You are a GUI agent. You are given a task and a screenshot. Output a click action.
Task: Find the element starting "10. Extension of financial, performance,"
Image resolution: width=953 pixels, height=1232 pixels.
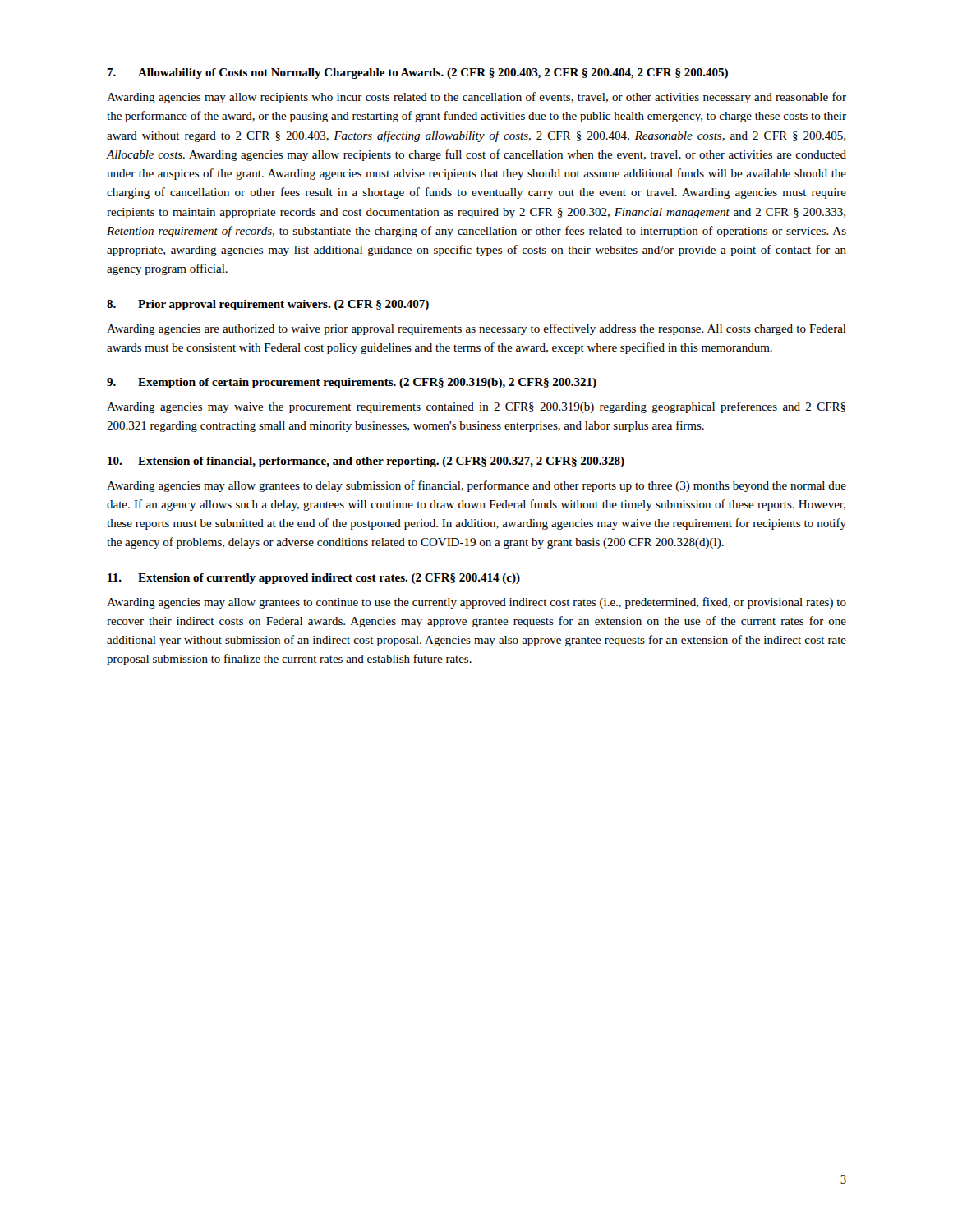pos(366,461)
